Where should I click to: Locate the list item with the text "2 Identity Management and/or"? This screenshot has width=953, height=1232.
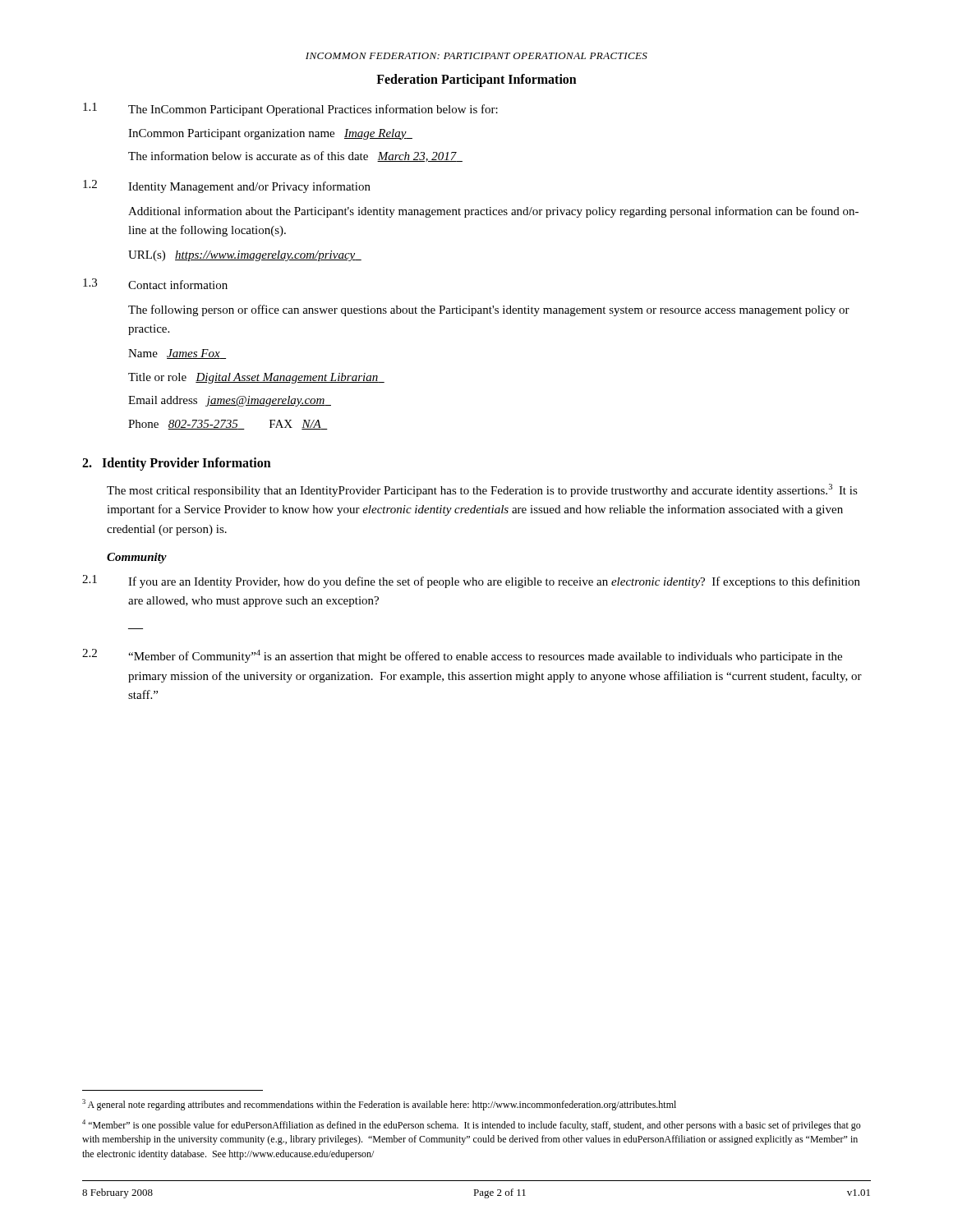(x=476, y=222)
